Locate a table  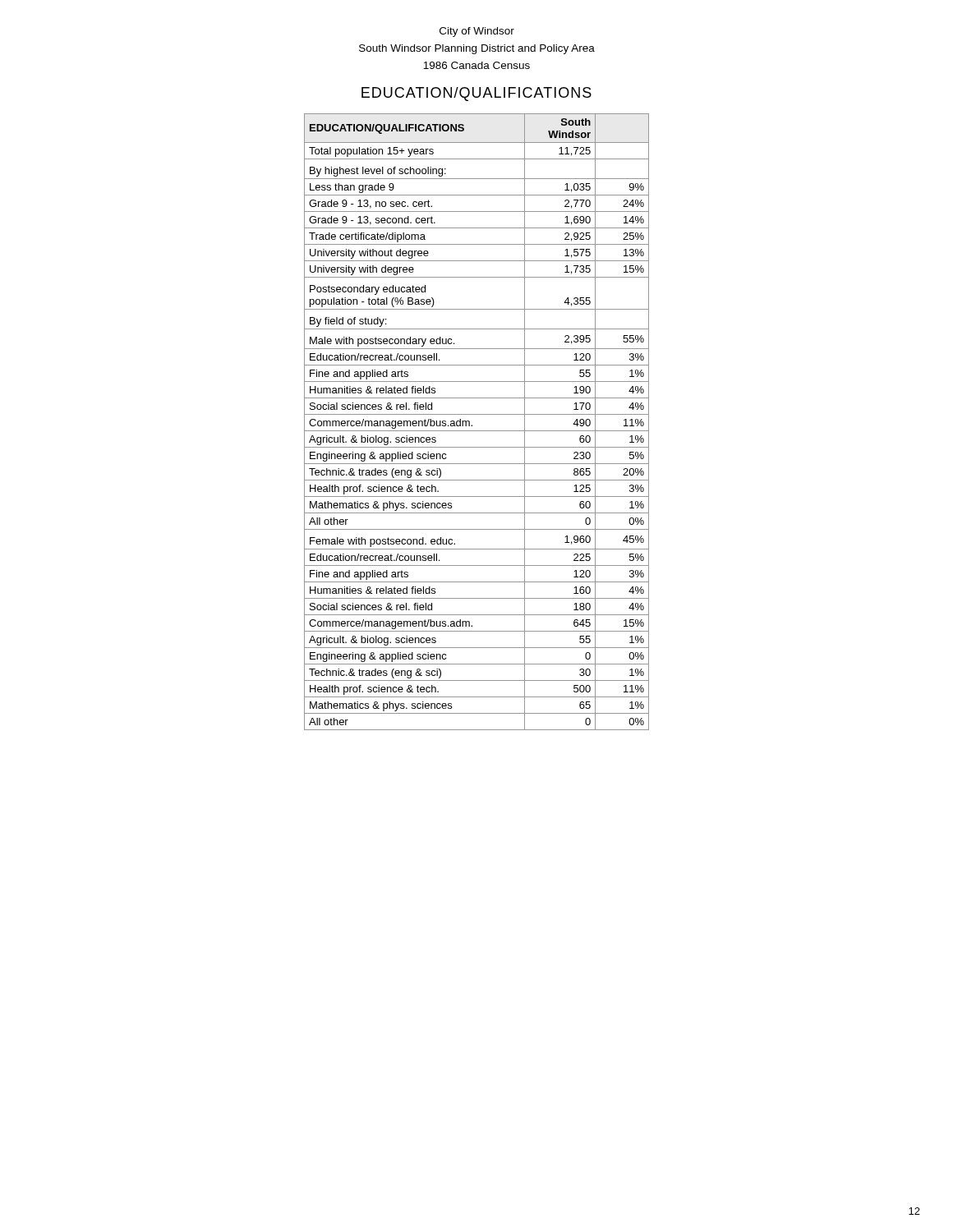pyautogui.click(x=476, y=422)
